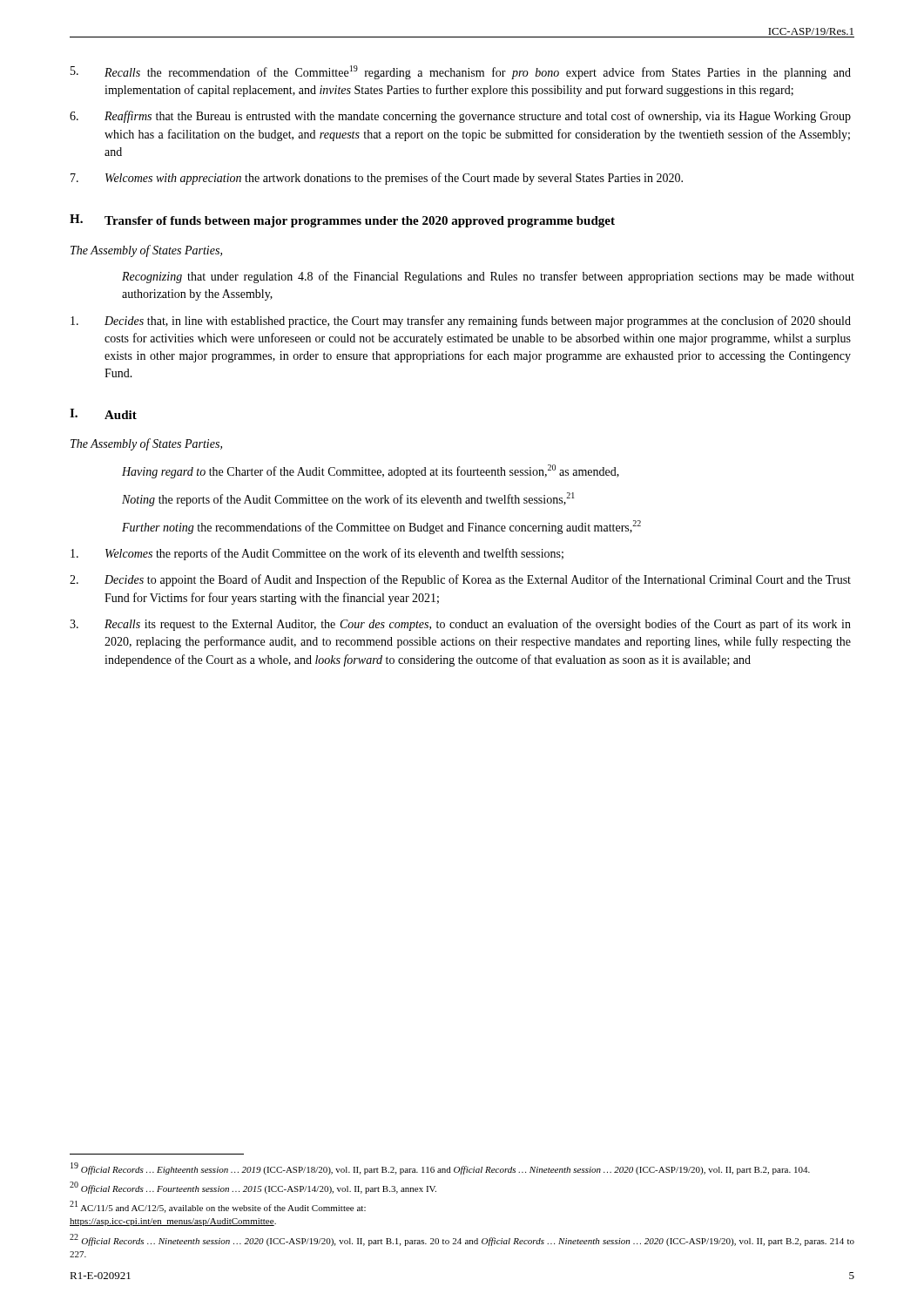Image resolution: width=924 pixels, height=1307 pixels.
Task: Point to the block beginning "Noting the reports of the"
Action: pyautogui.click(x=348, y=498)
